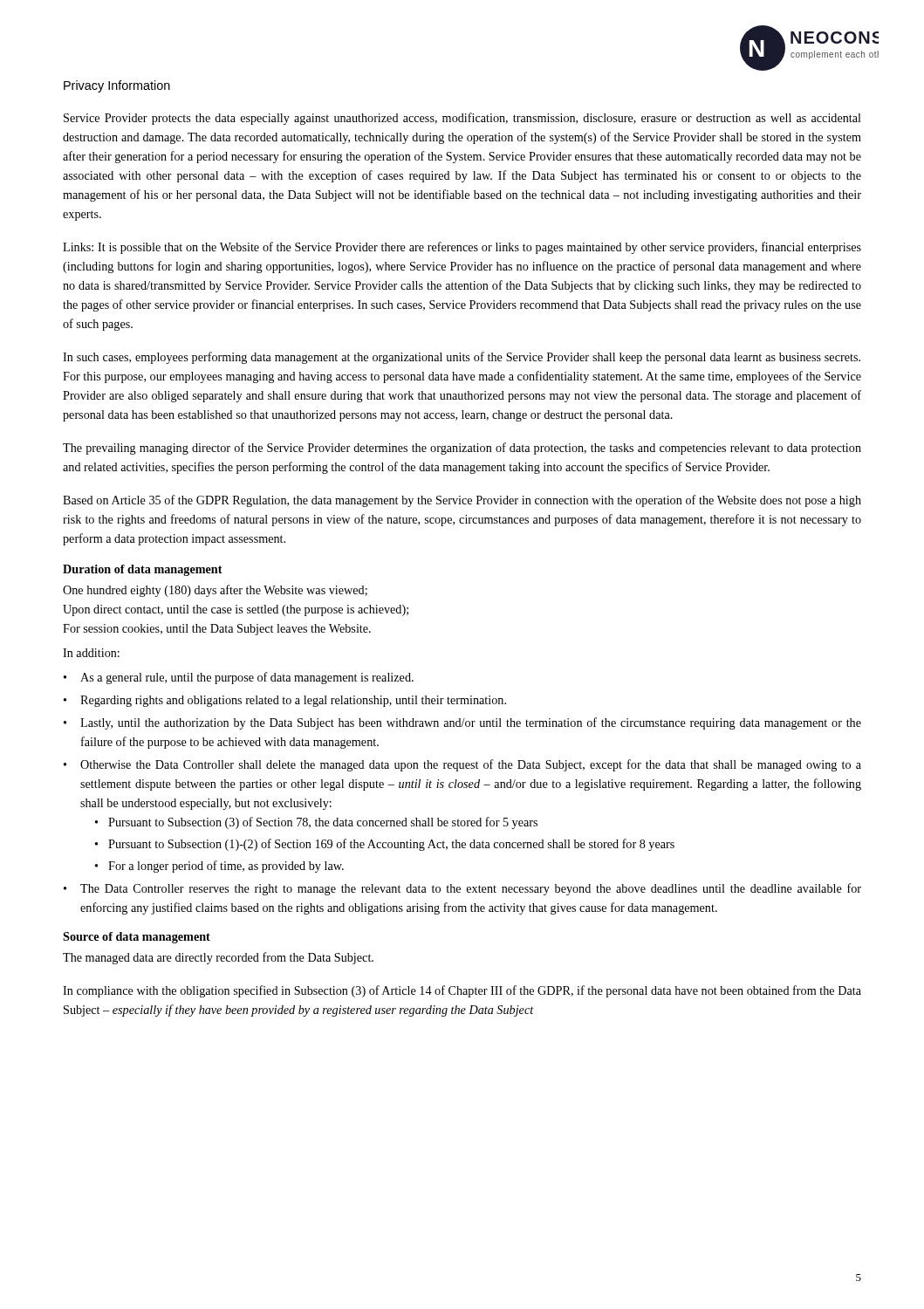Click on the element starting "The managed data are directly recorded from"
Image resolution: width=924 pixels, height=1309 pixels.
[x=219, y=957]
